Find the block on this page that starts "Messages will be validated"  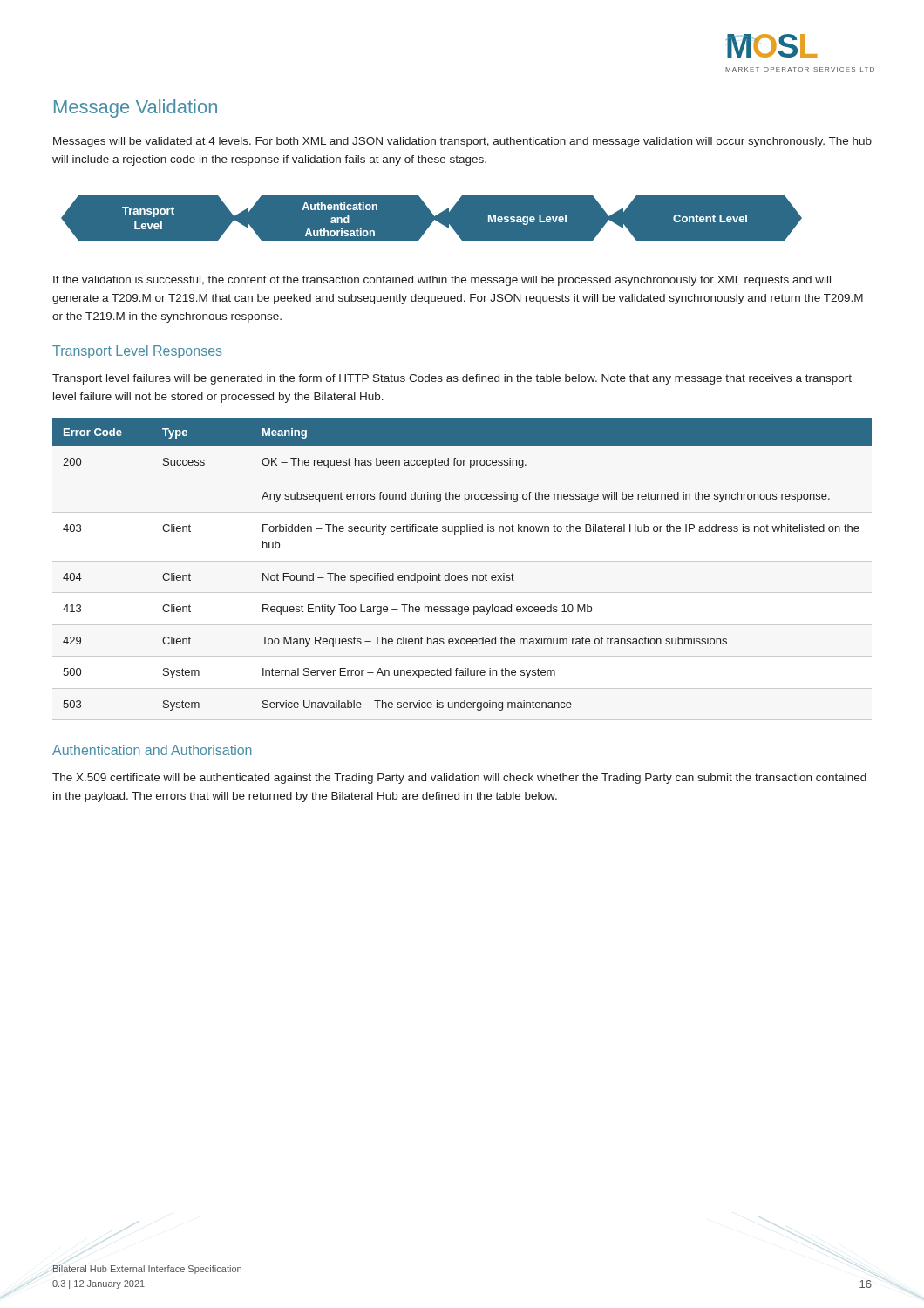(462, 150)
